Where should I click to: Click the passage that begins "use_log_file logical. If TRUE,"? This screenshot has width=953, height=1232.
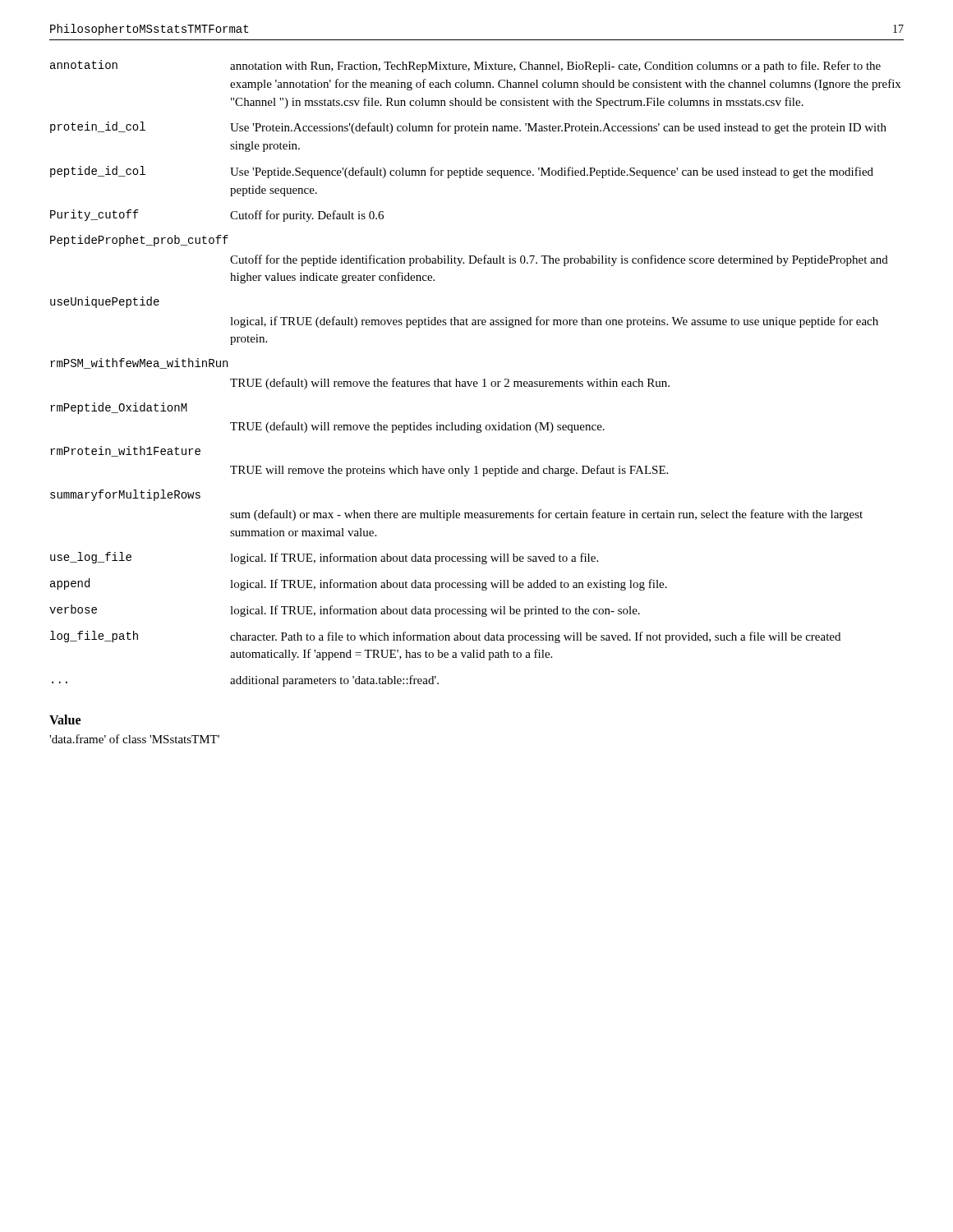coord(476,559)
